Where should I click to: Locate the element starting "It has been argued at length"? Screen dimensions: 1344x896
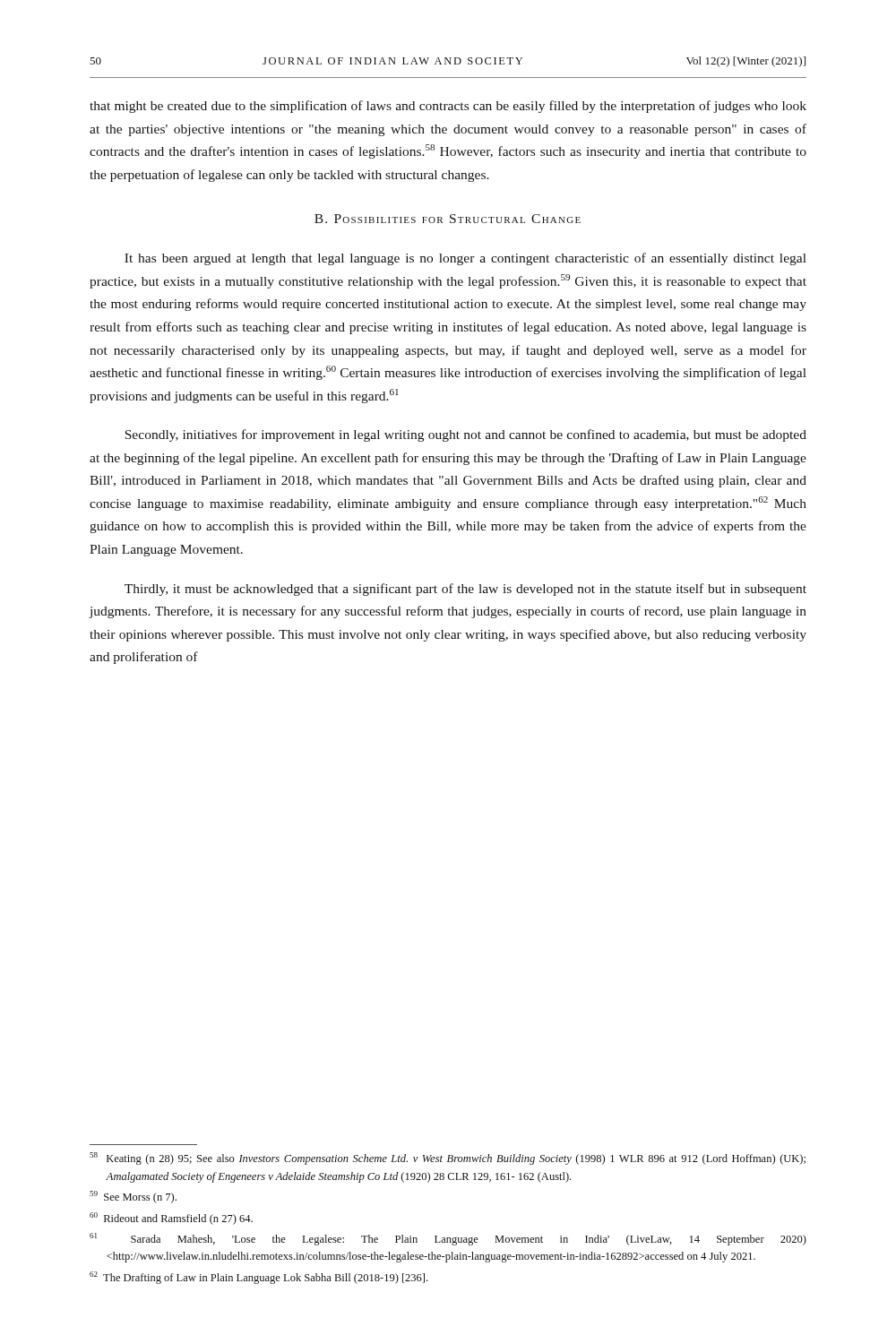(x=448, y=327)
